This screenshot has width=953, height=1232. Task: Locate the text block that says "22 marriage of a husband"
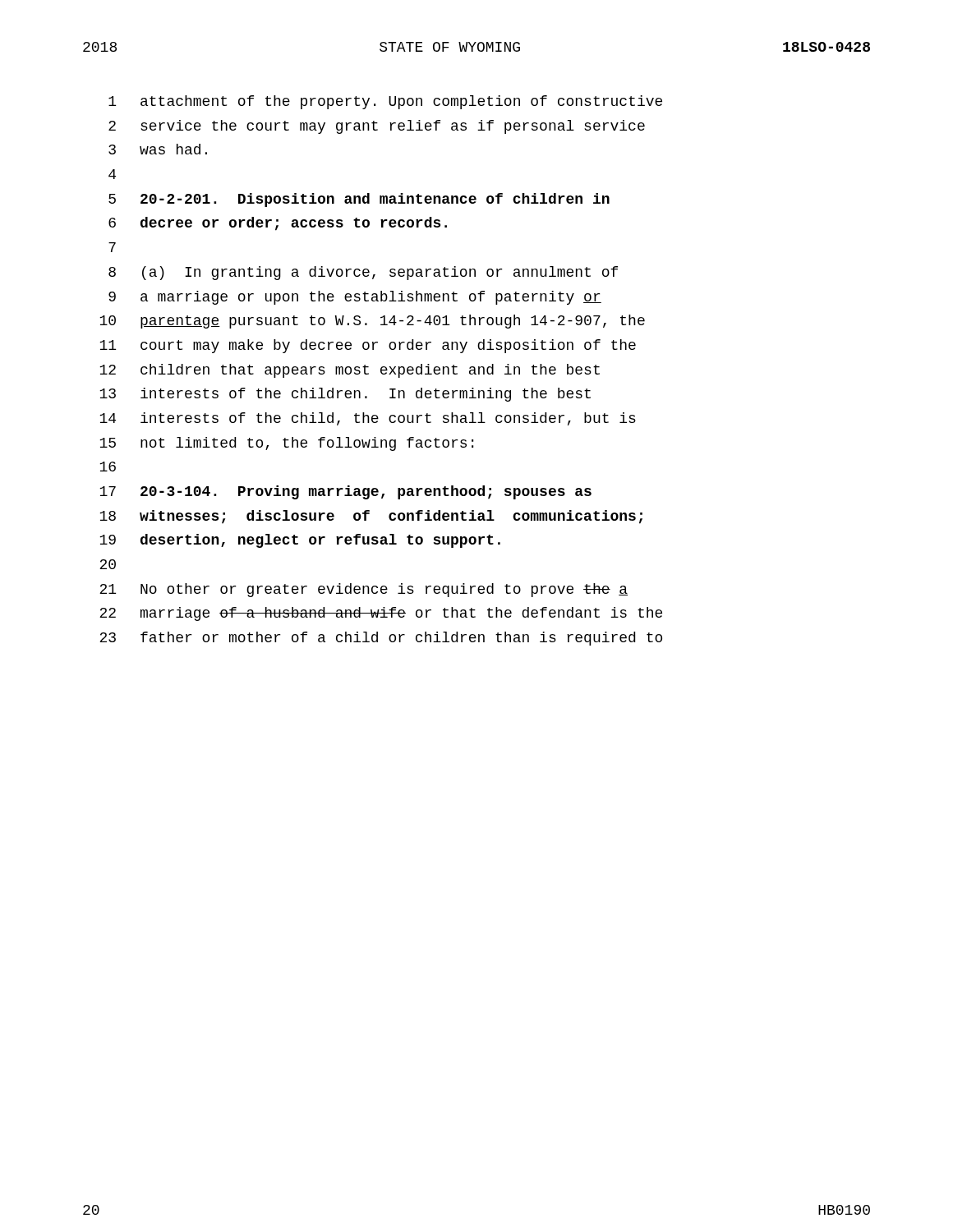[476, 615]
